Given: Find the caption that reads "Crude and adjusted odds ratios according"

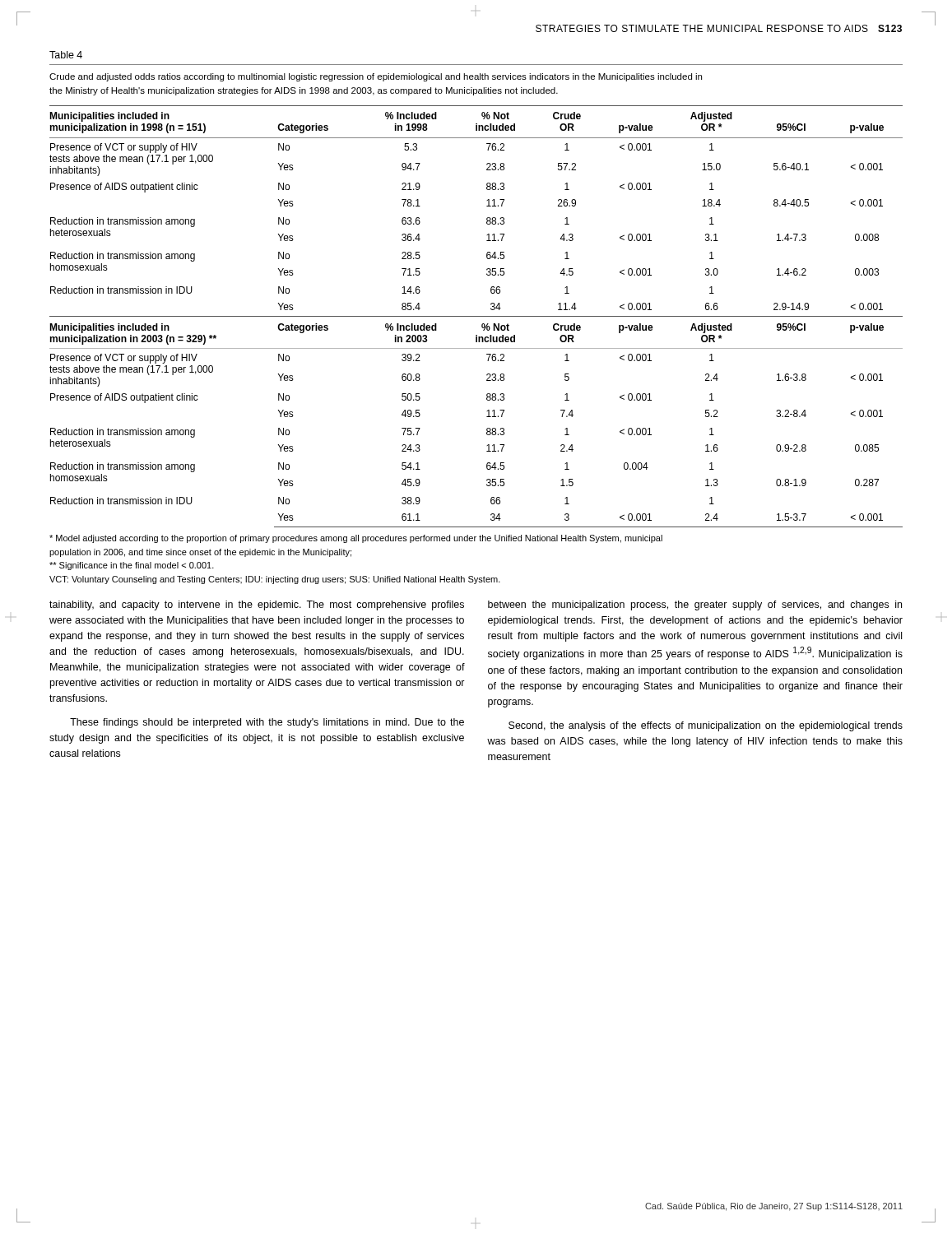Looking at the screenshot, I should (x=376, y=83).
